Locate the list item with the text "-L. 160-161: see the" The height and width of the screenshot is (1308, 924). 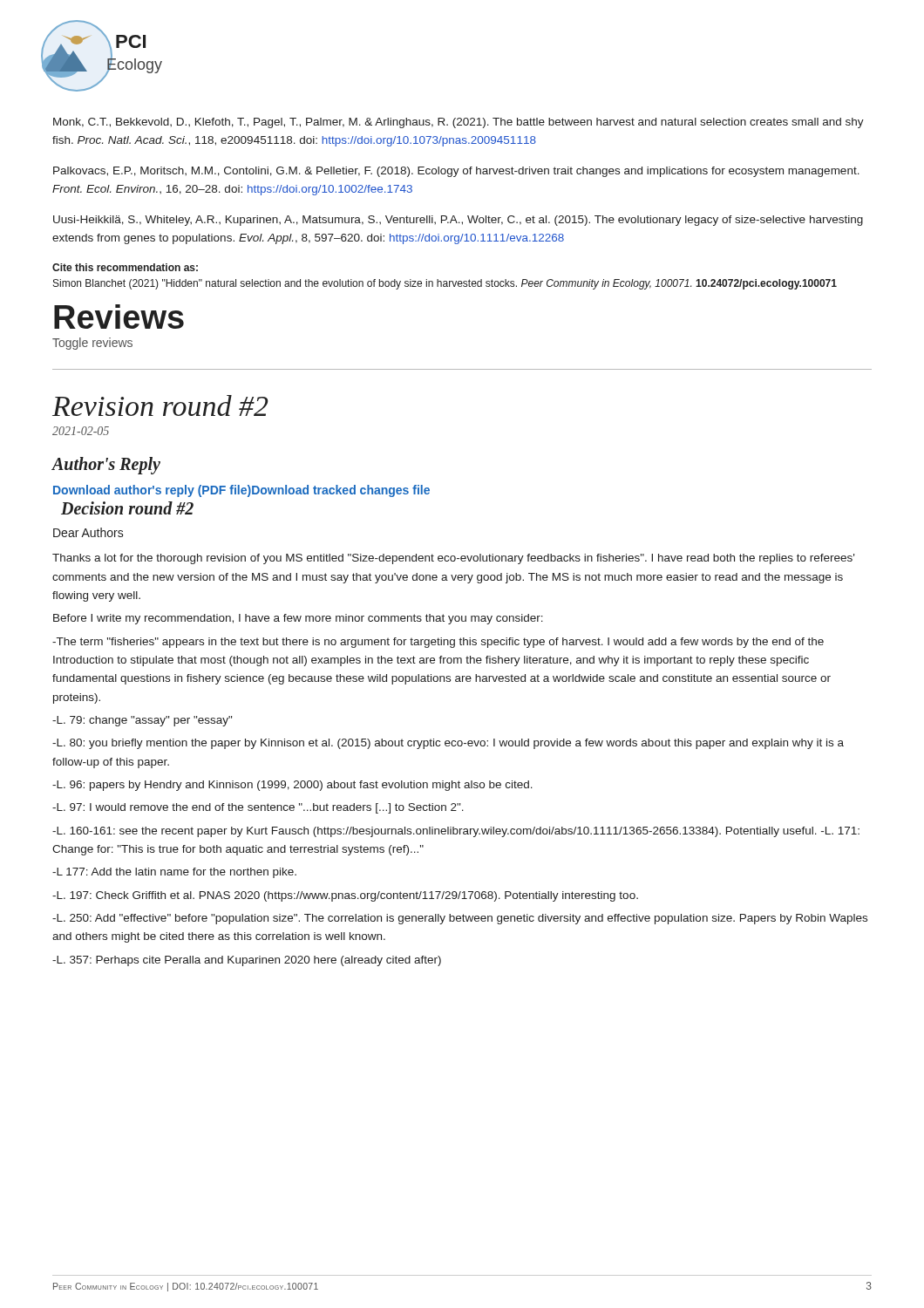pos(456,840)
